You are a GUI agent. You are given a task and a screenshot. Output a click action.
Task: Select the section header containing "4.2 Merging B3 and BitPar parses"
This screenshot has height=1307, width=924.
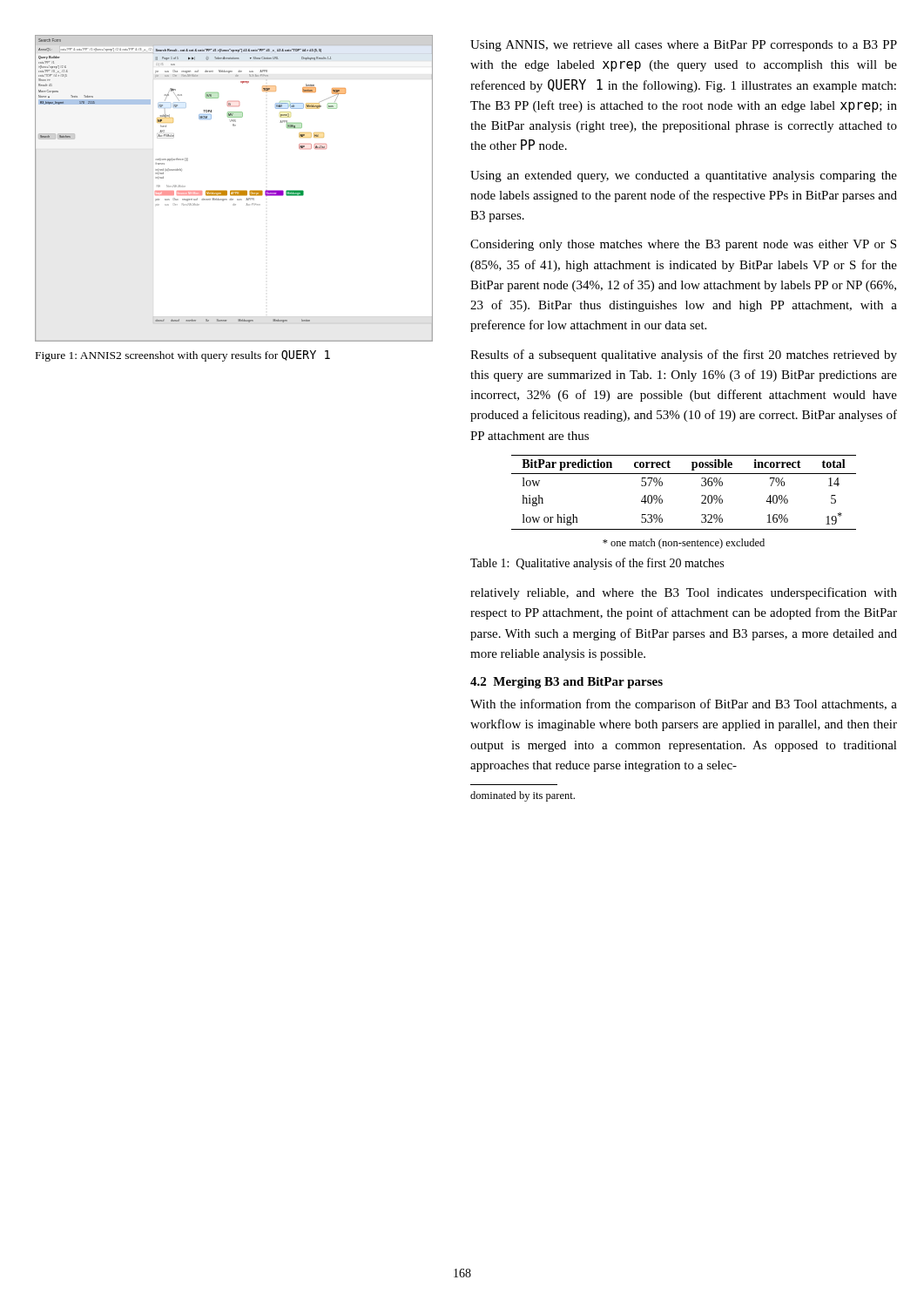567,681
